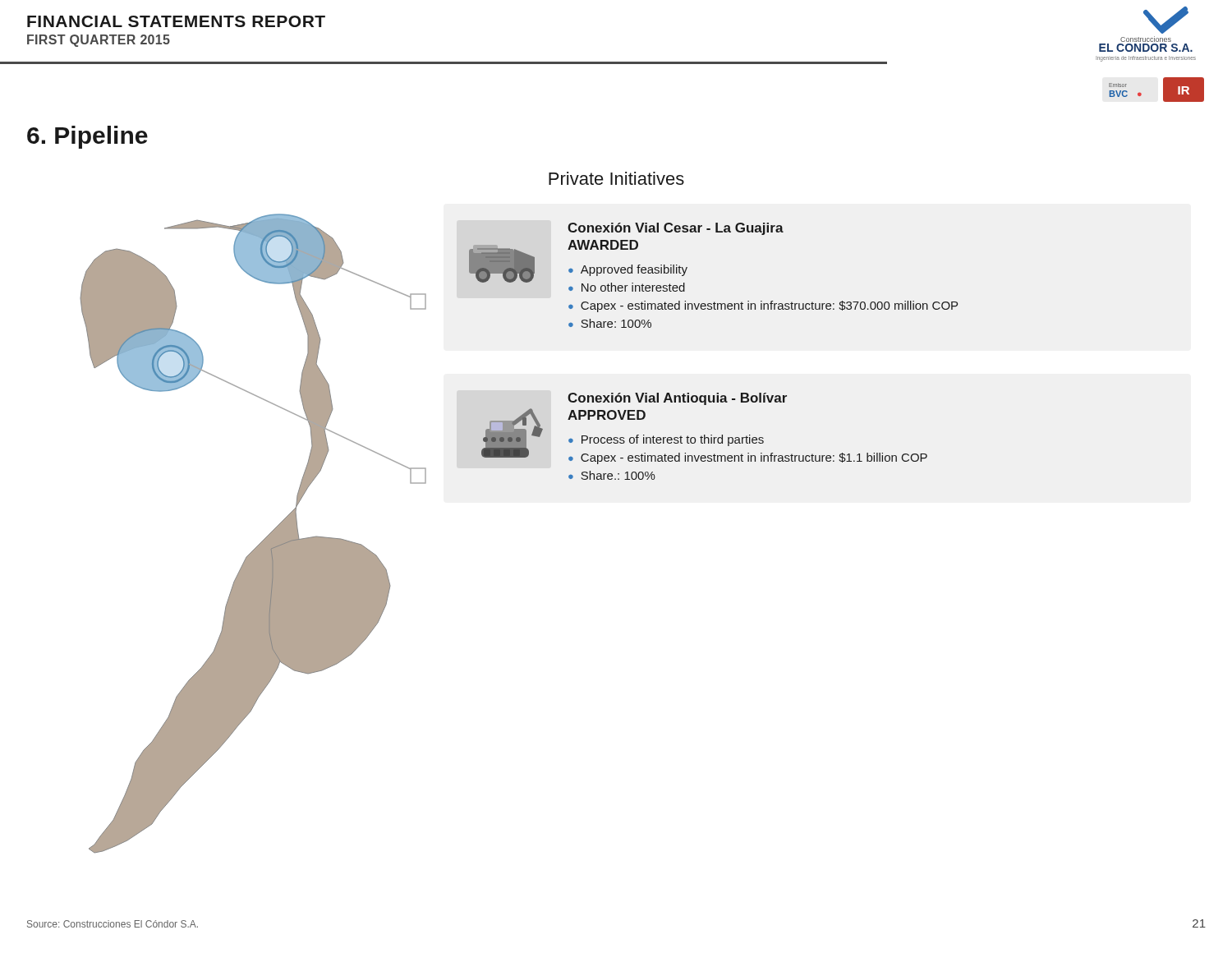Viewport: 1232px width, 953px height.
Task: Click on the map
Action: click(x=222, y=541)
